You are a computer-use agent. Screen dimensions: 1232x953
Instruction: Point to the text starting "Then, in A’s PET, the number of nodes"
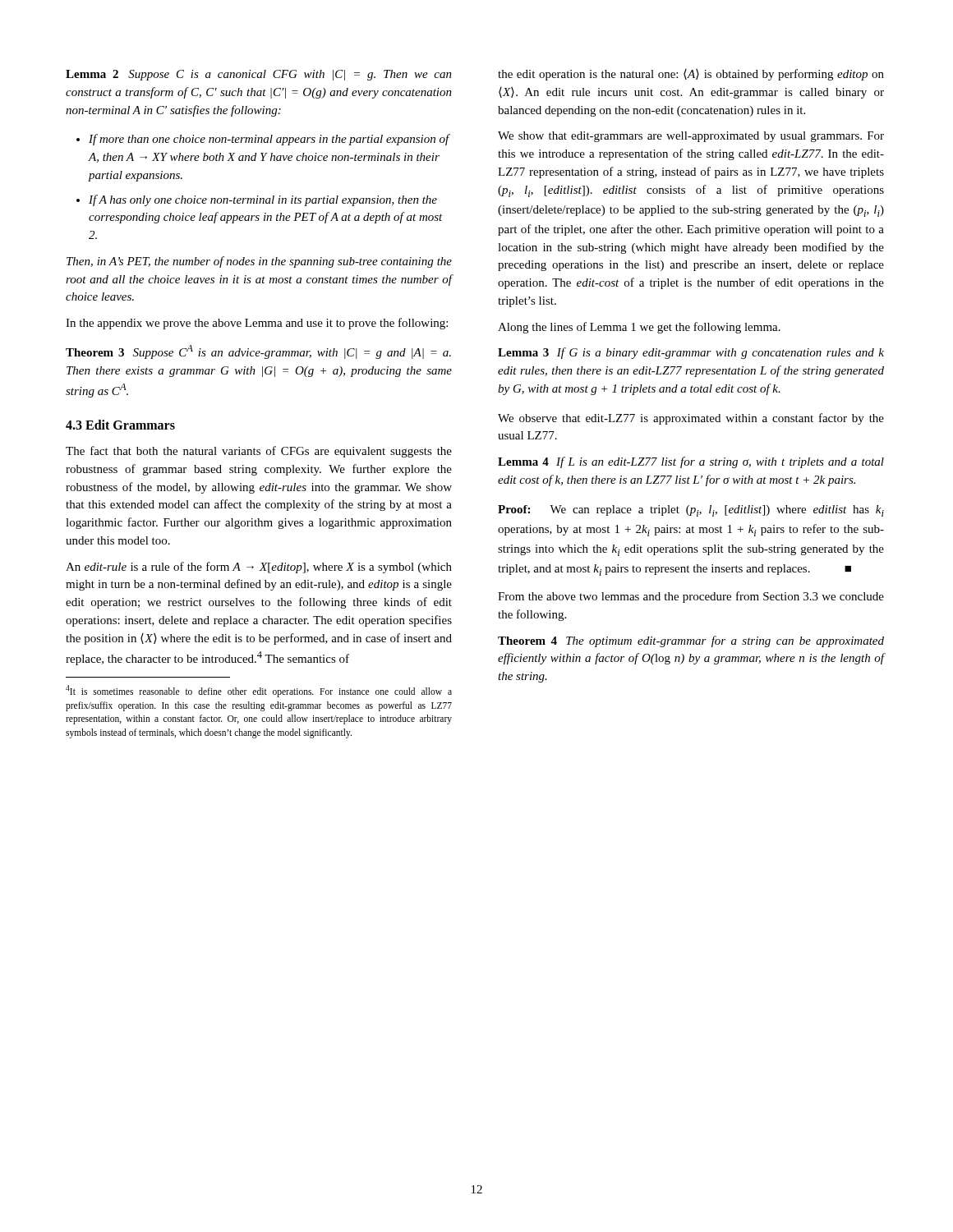click(259, 280)
